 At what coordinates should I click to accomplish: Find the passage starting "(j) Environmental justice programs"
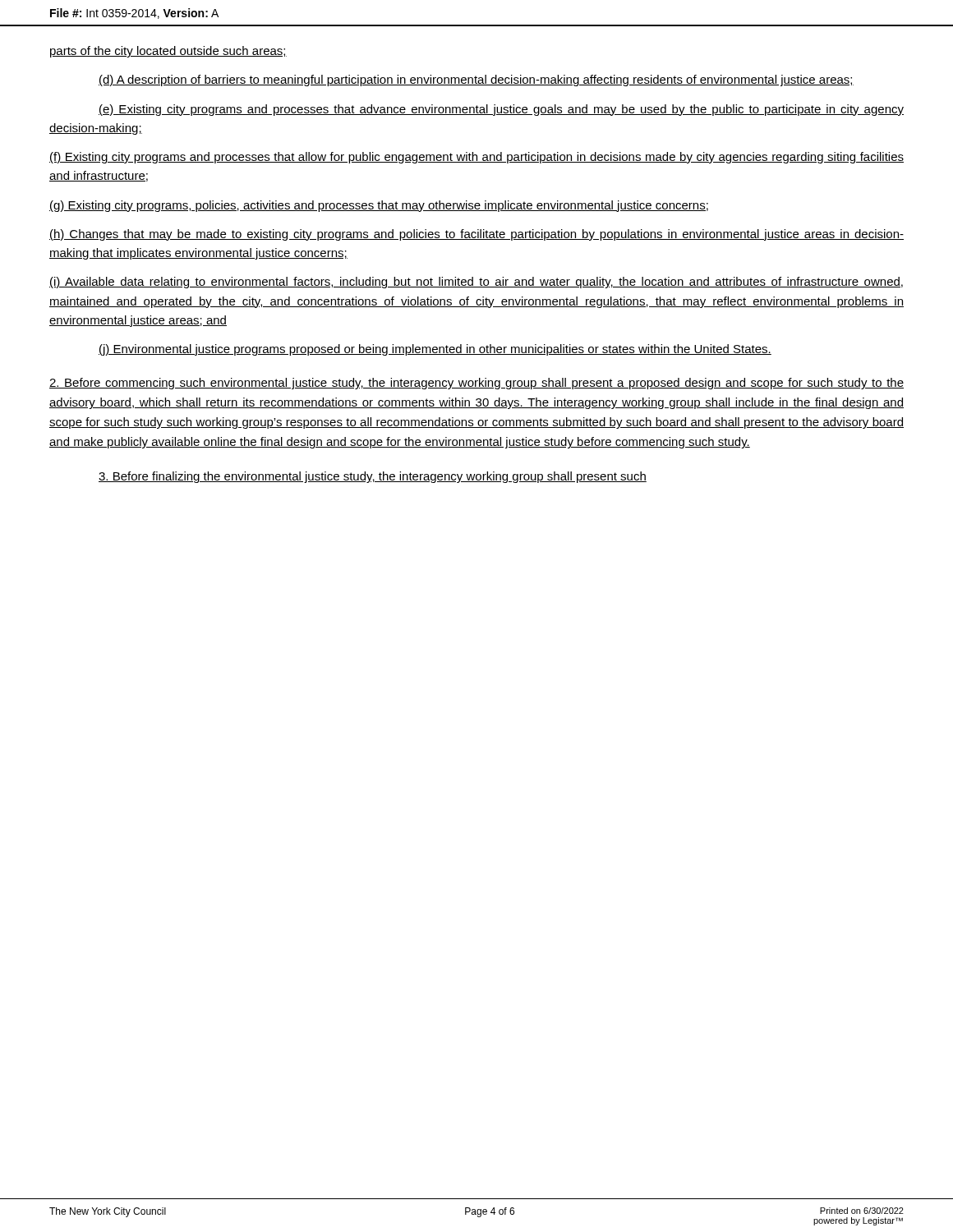(435, 349)
